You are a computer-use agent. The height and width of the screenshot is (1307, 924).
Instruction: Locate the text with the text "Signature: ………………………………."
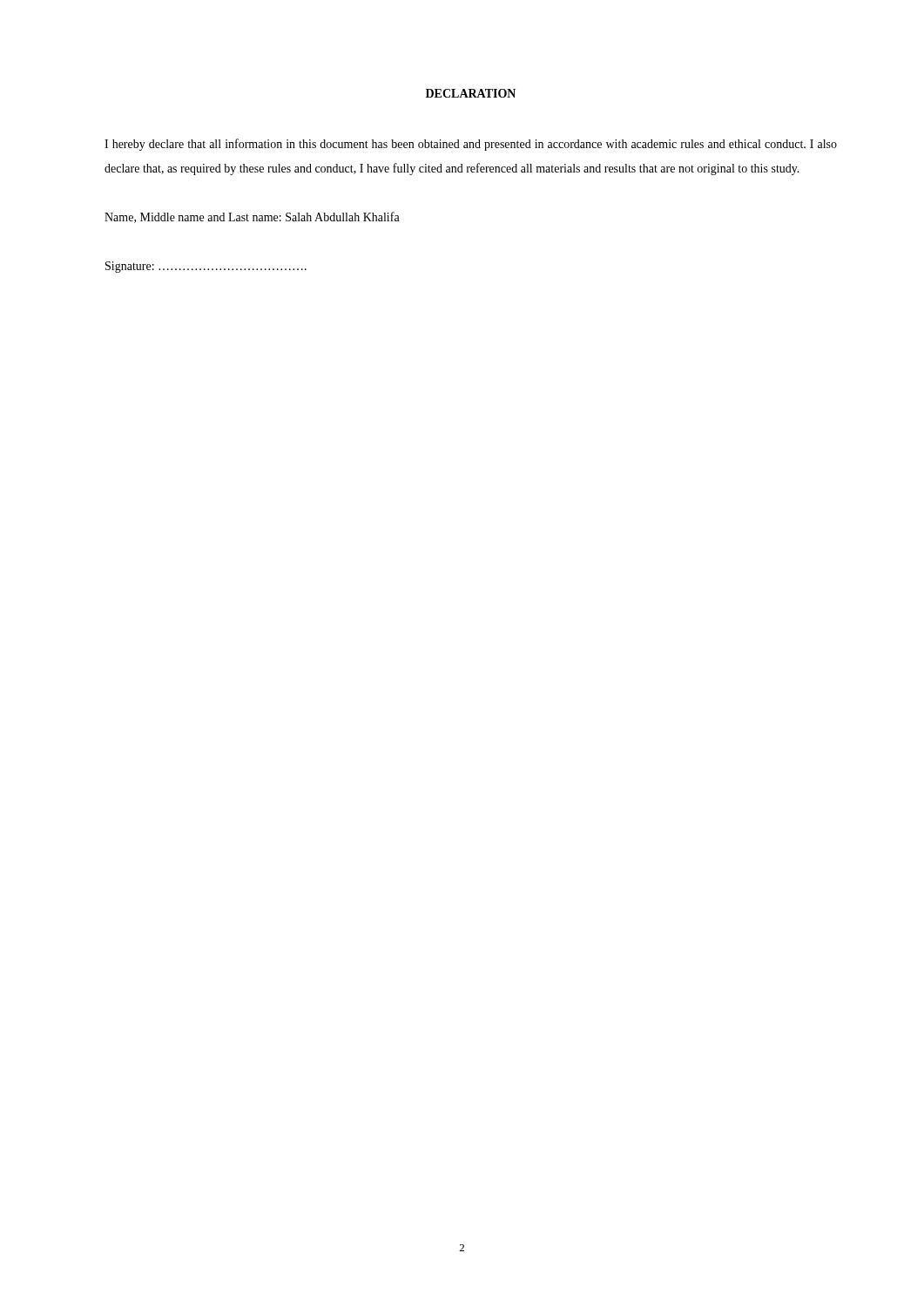[206, 266]
